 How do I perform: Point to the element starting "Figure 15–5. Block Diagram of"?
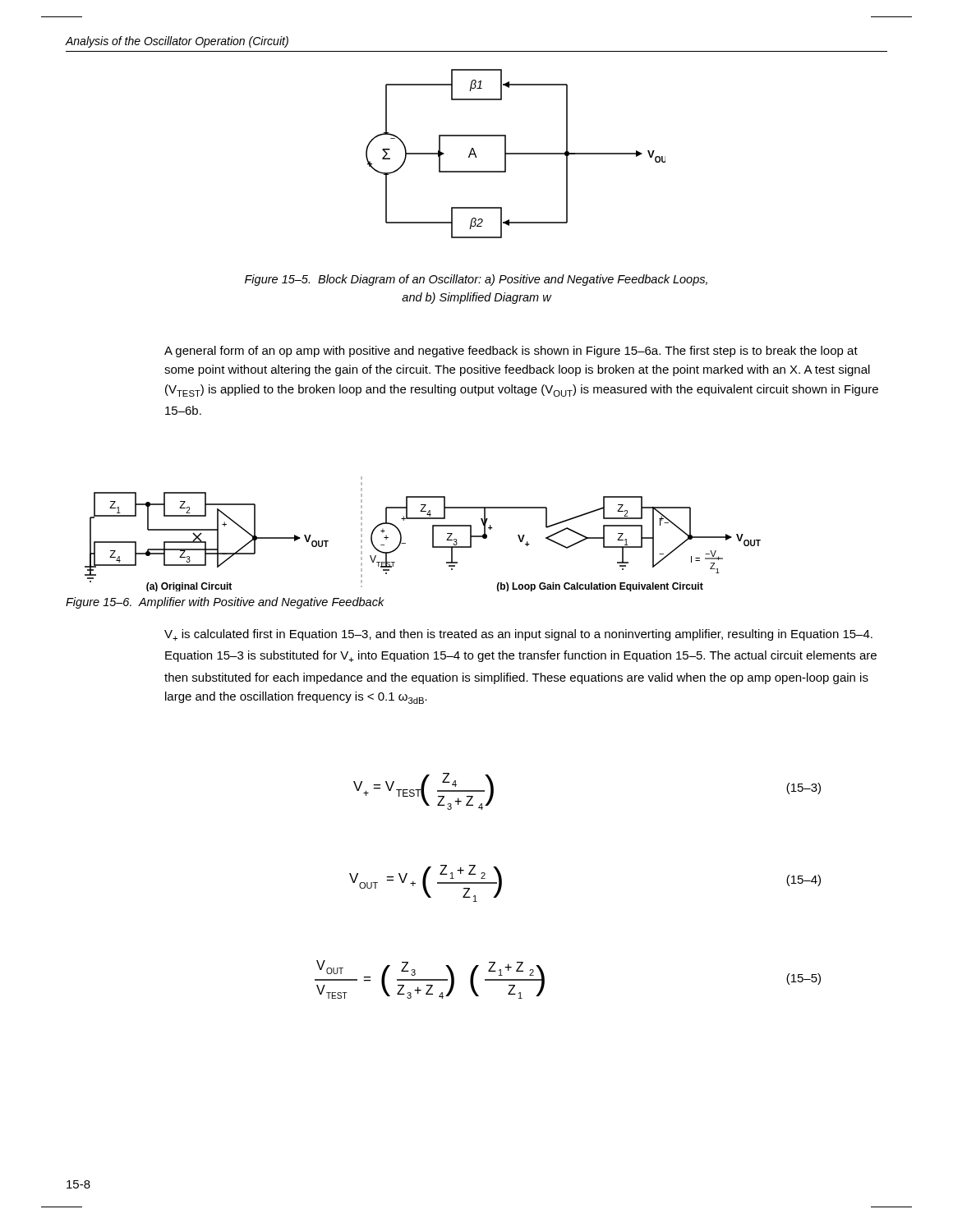tap(476, 288)
